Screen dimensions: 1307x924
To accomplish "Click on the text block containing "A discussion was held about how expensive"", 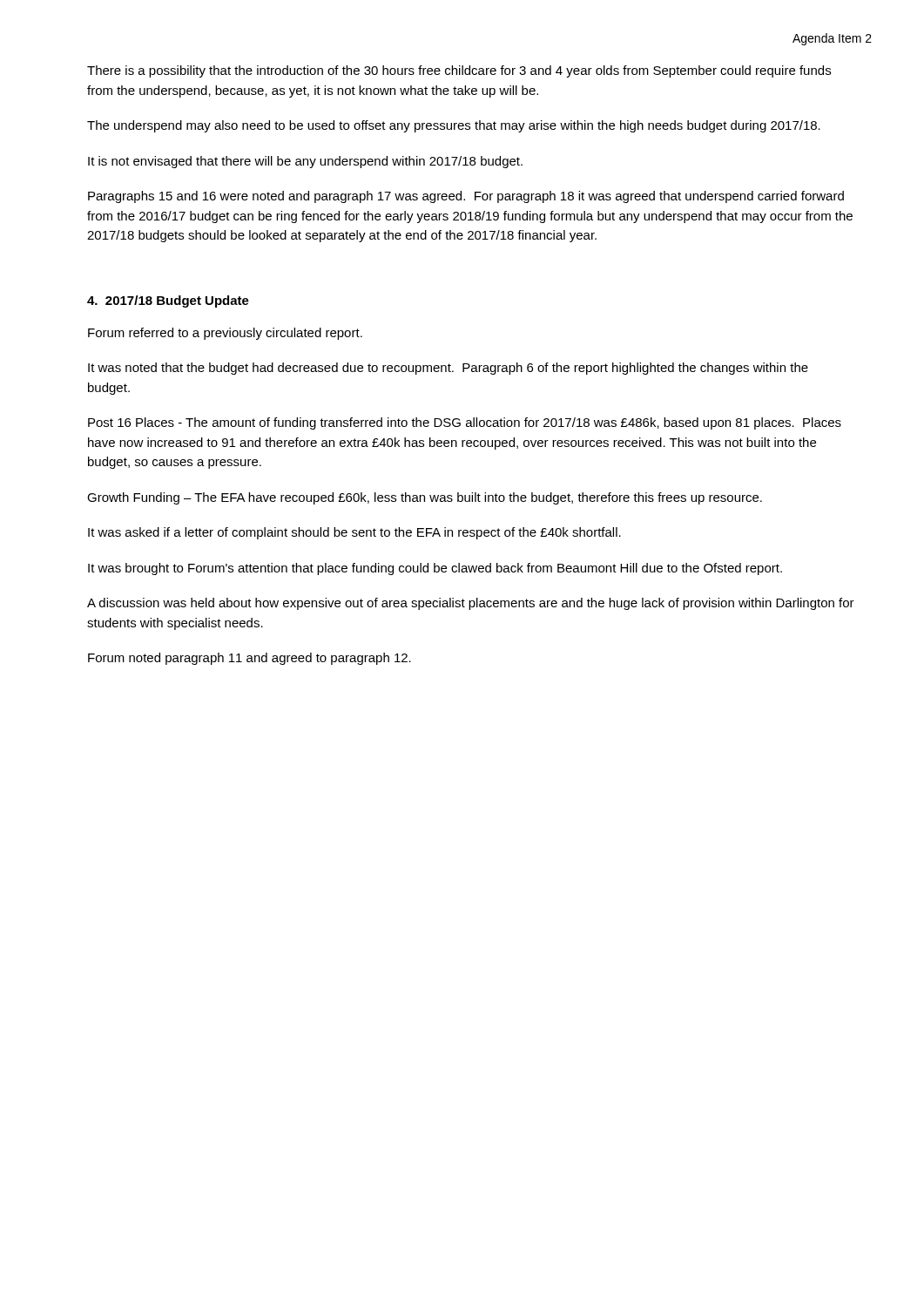I will [471, 612].
